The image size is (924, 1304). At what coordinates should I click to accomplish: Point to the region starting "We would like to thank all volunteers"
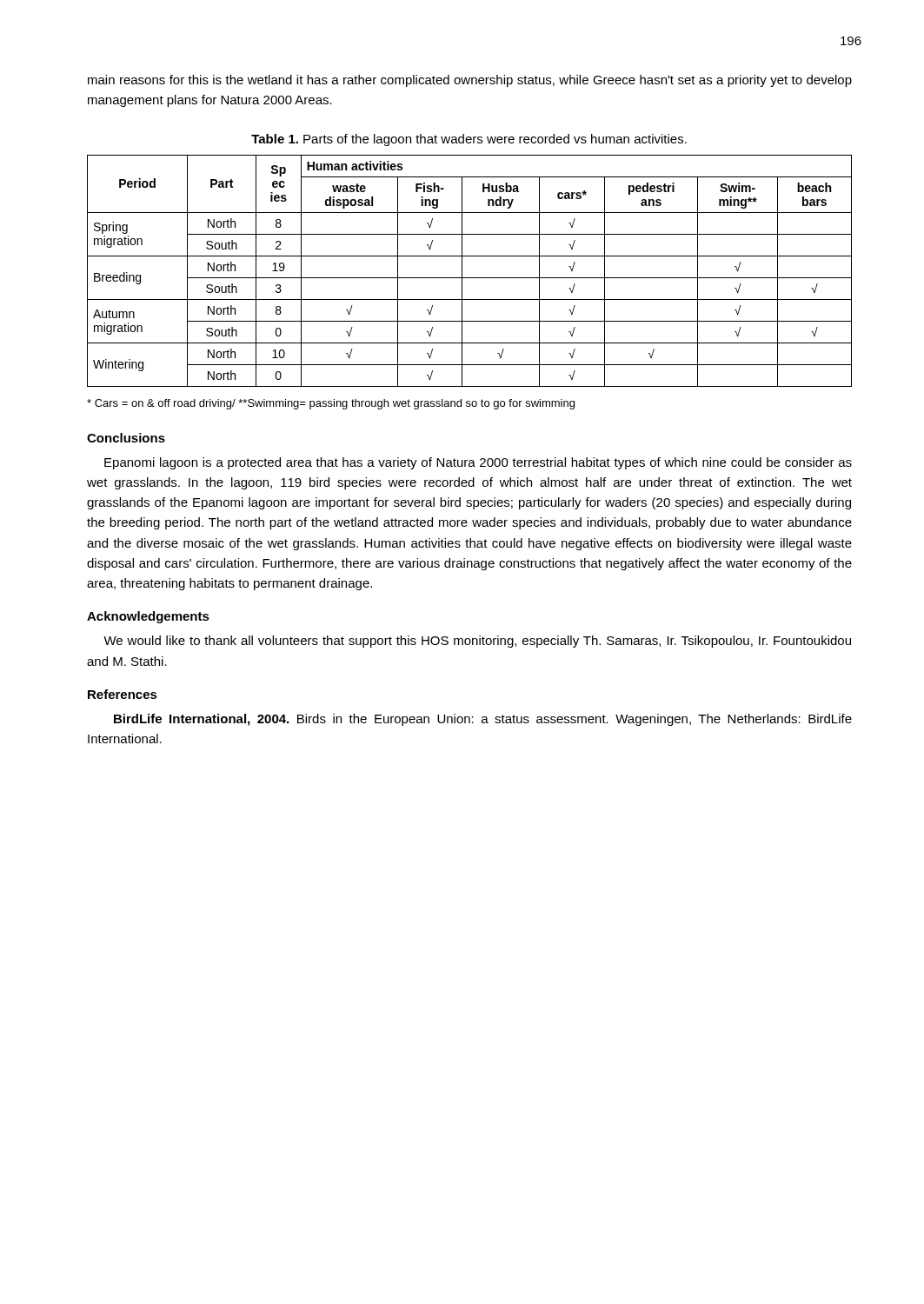click(469, 651)
